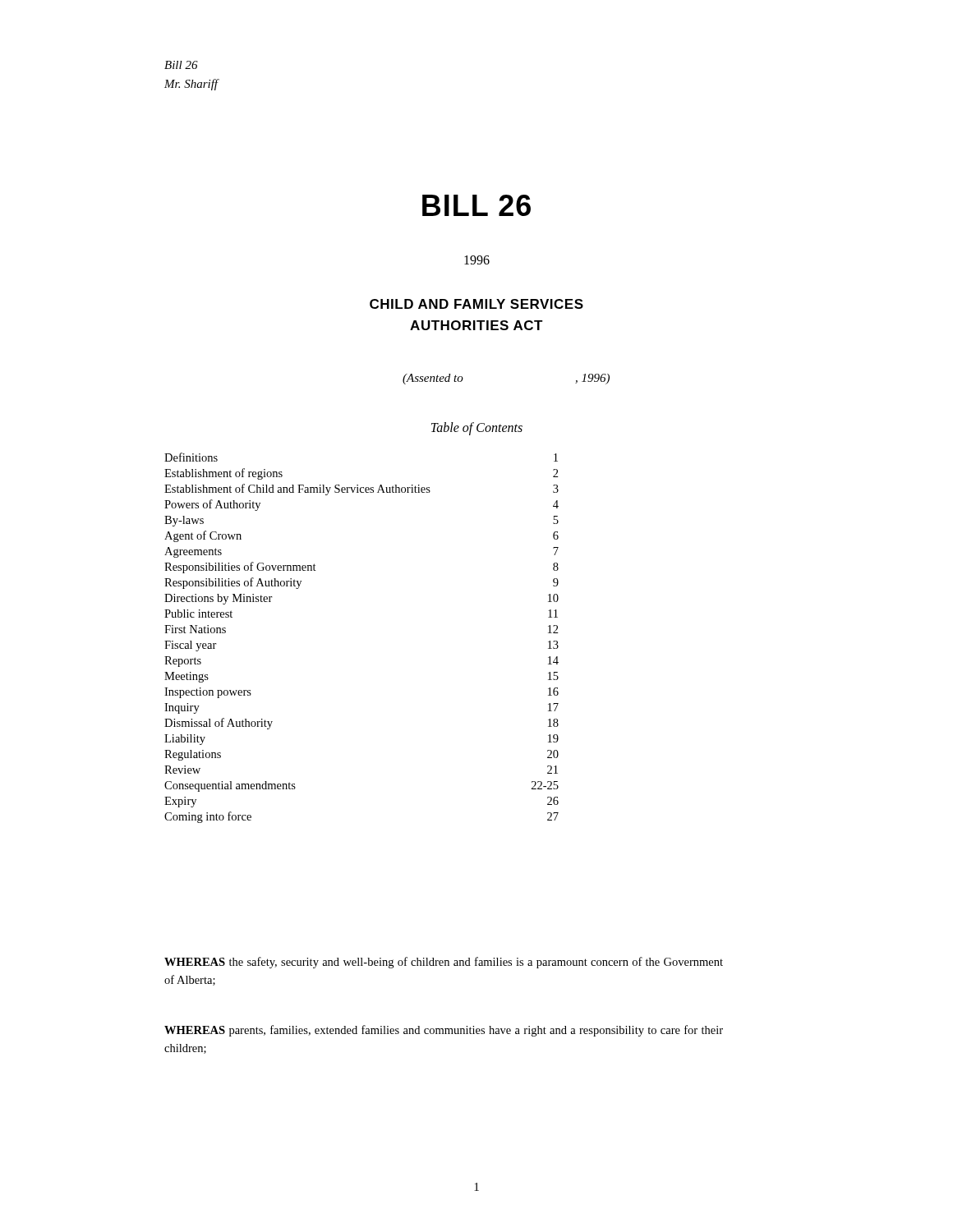Point to "(Assented to"
The width and height of the screenshot is (953, 1232).
tap(433, 378)
